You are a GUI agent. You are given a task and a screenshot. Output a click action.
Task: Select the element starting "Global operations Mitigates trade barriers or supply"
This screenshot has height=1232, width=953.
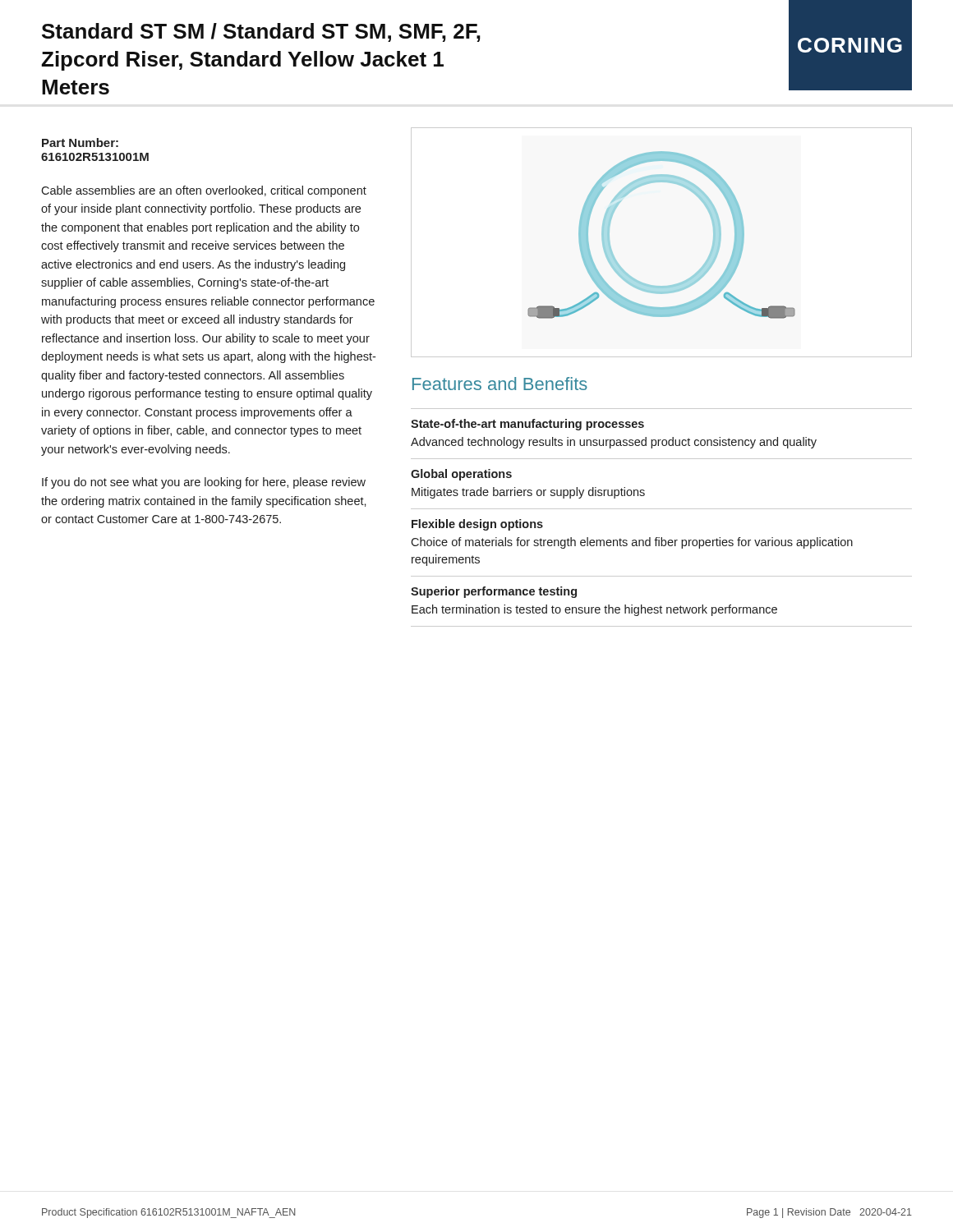(x=461, y=475)
